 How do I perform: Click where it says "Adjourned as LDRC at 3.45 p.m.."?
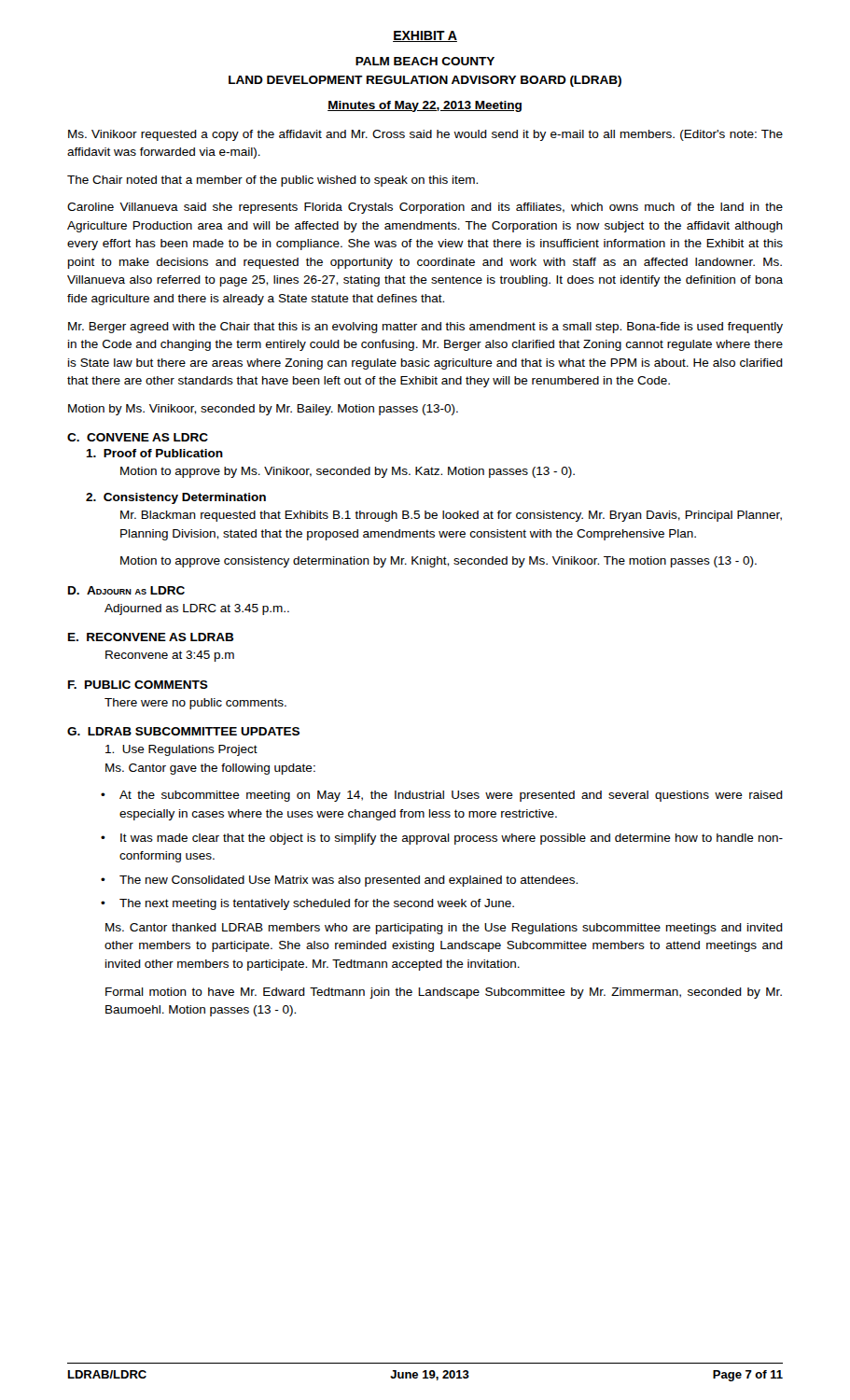point(197,608)
